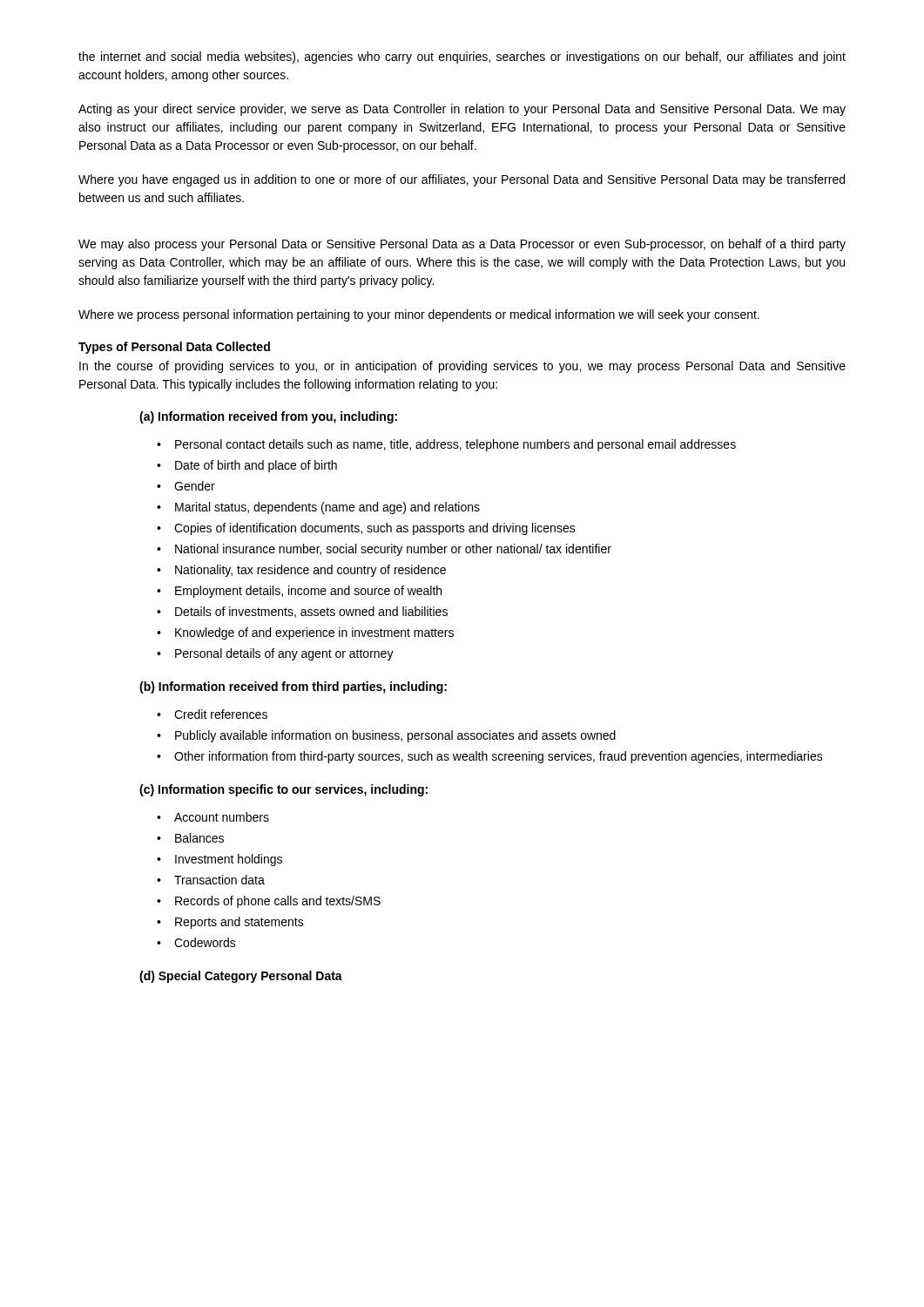This screenshot has height=1307, width=924.
Task: Locate the block of text that opens with "Copies of identification documents,"
Action: click(x=375, y=528)
